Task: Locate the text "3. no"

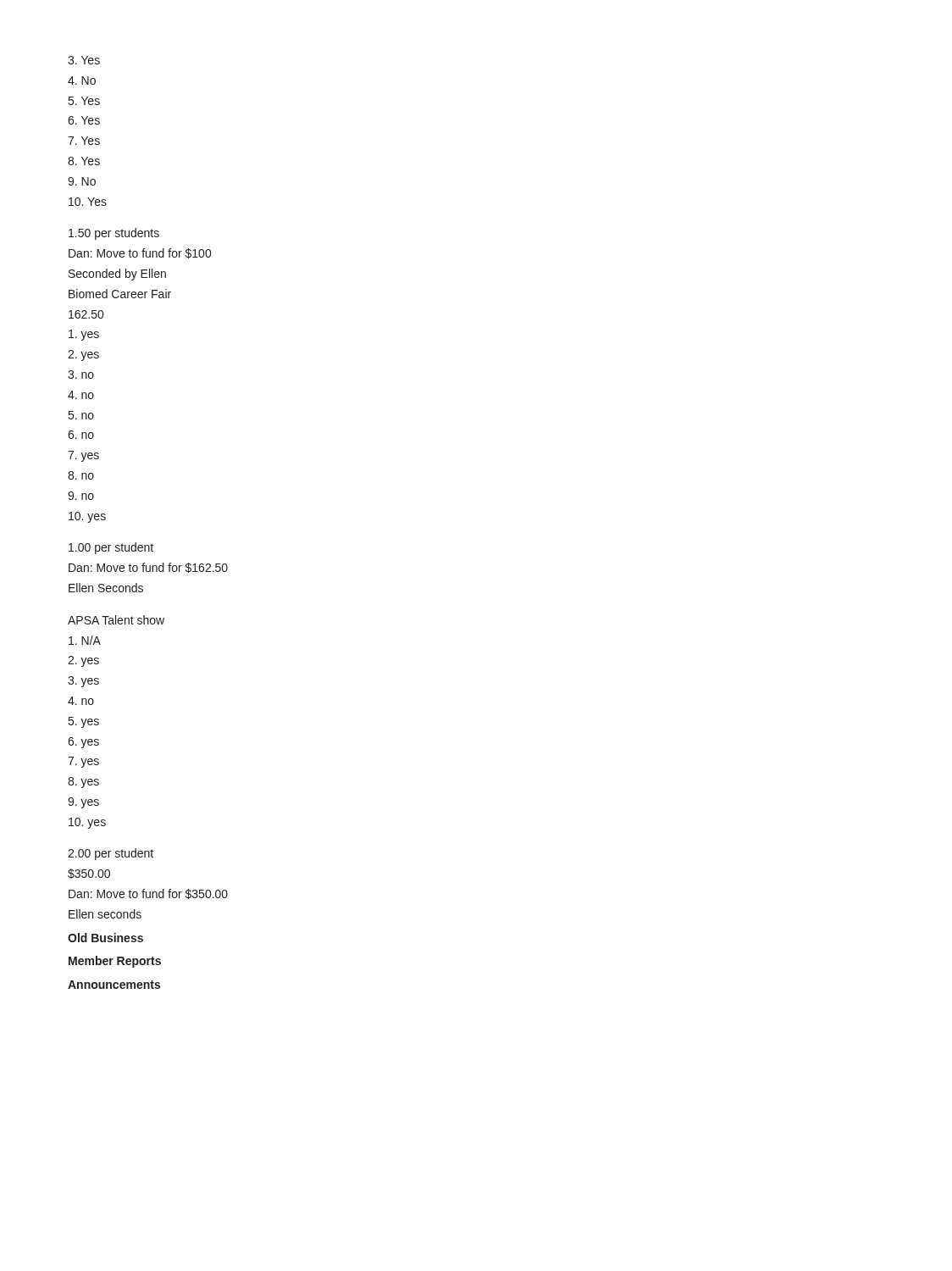Action: 81,375
